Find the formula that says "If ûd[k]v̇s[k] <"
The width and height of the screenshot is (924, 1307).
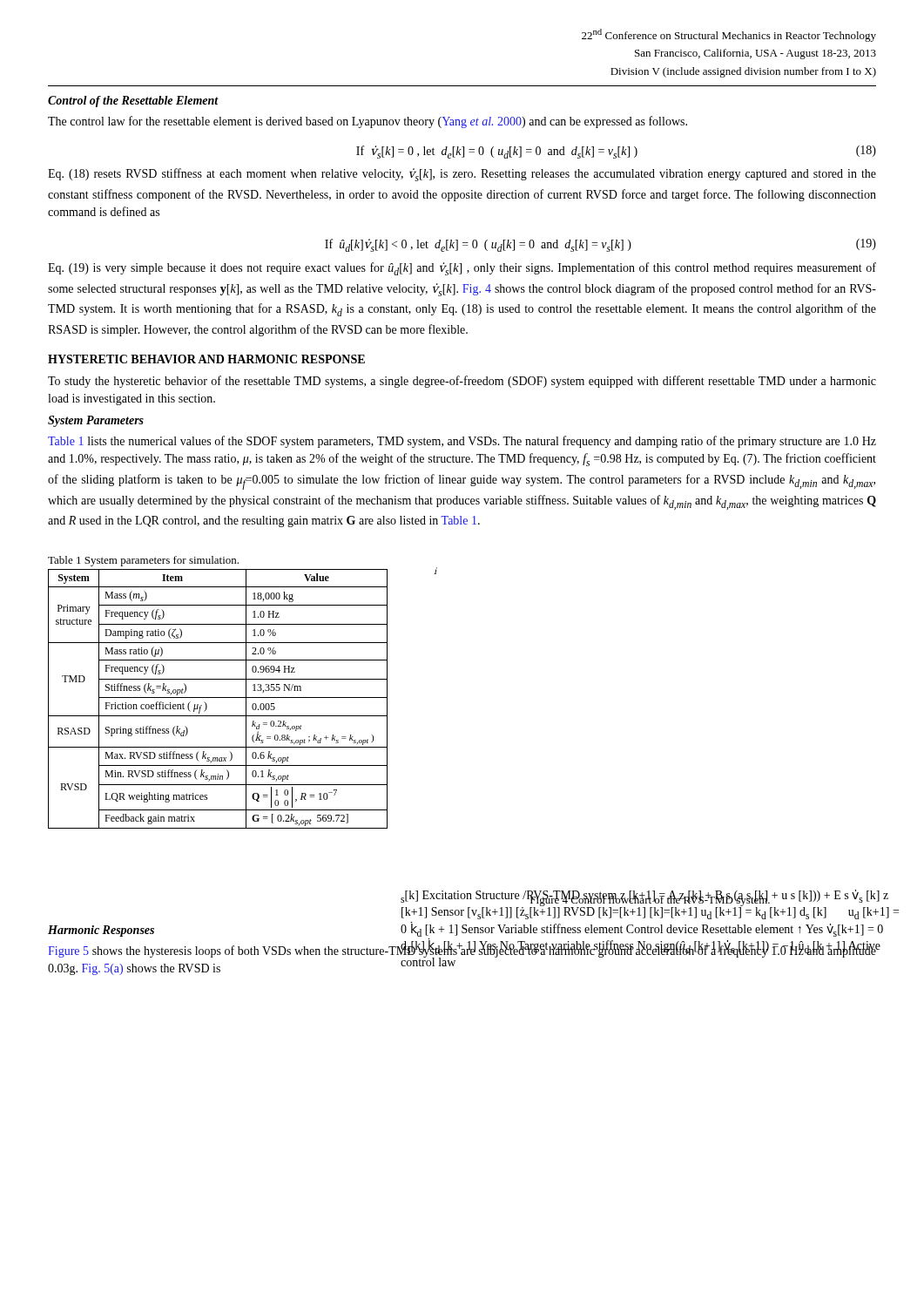pos(478,246)
